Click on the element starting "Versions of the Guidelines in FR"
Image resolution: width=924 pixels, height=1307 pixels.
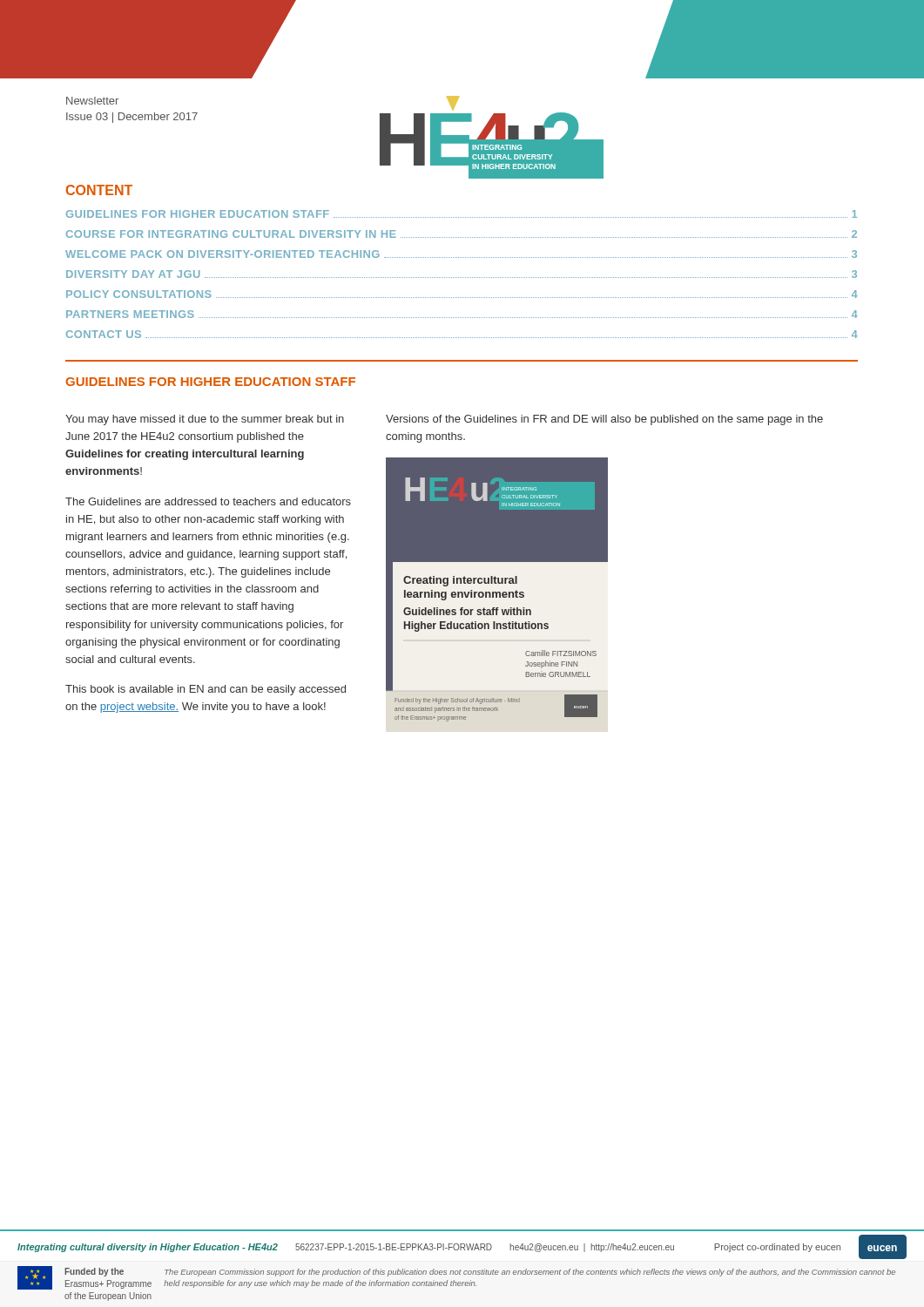point(622,428)
